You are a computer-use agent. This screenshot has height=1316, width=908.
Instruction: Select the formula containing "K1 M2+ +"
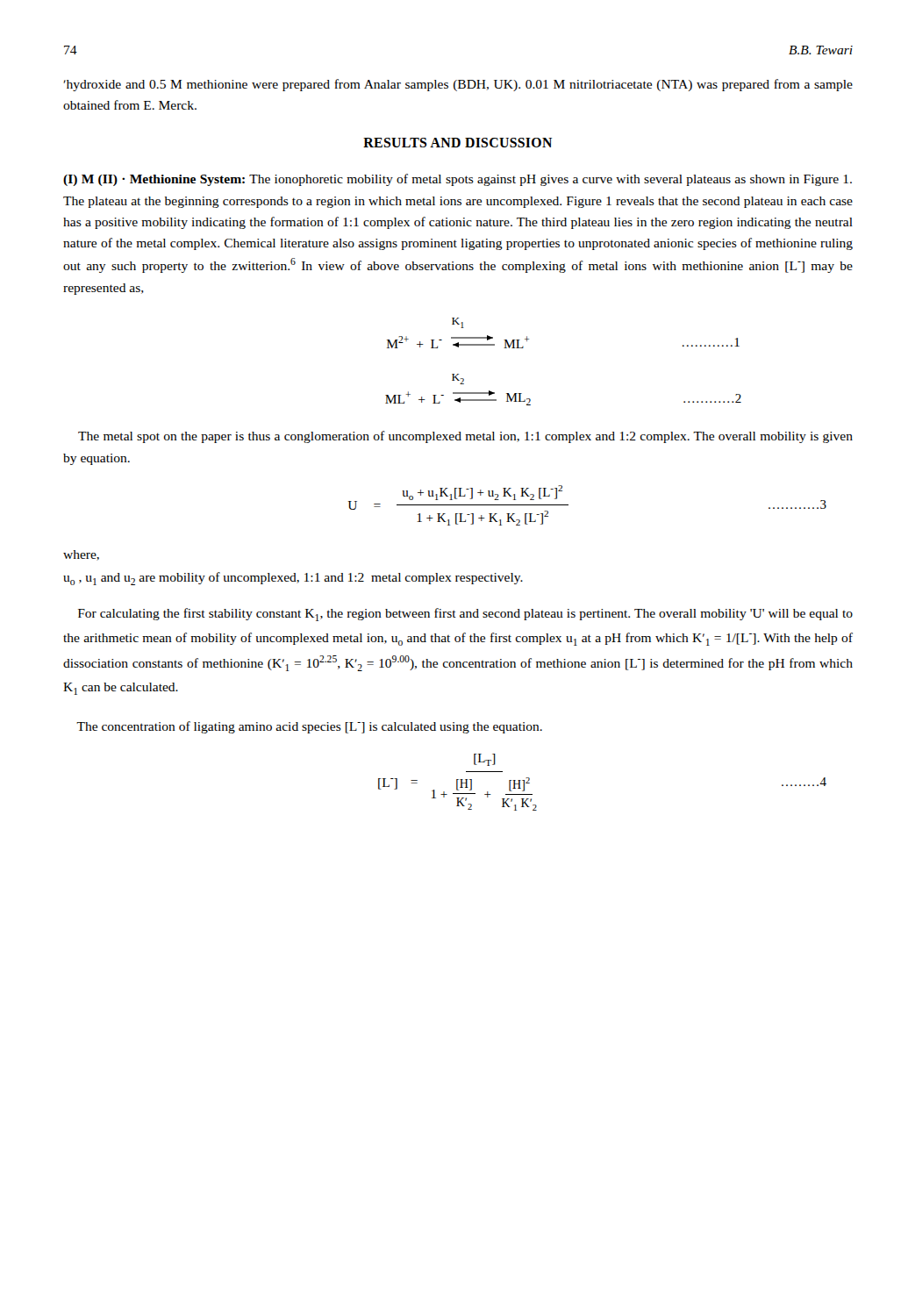tap(525, 334)
